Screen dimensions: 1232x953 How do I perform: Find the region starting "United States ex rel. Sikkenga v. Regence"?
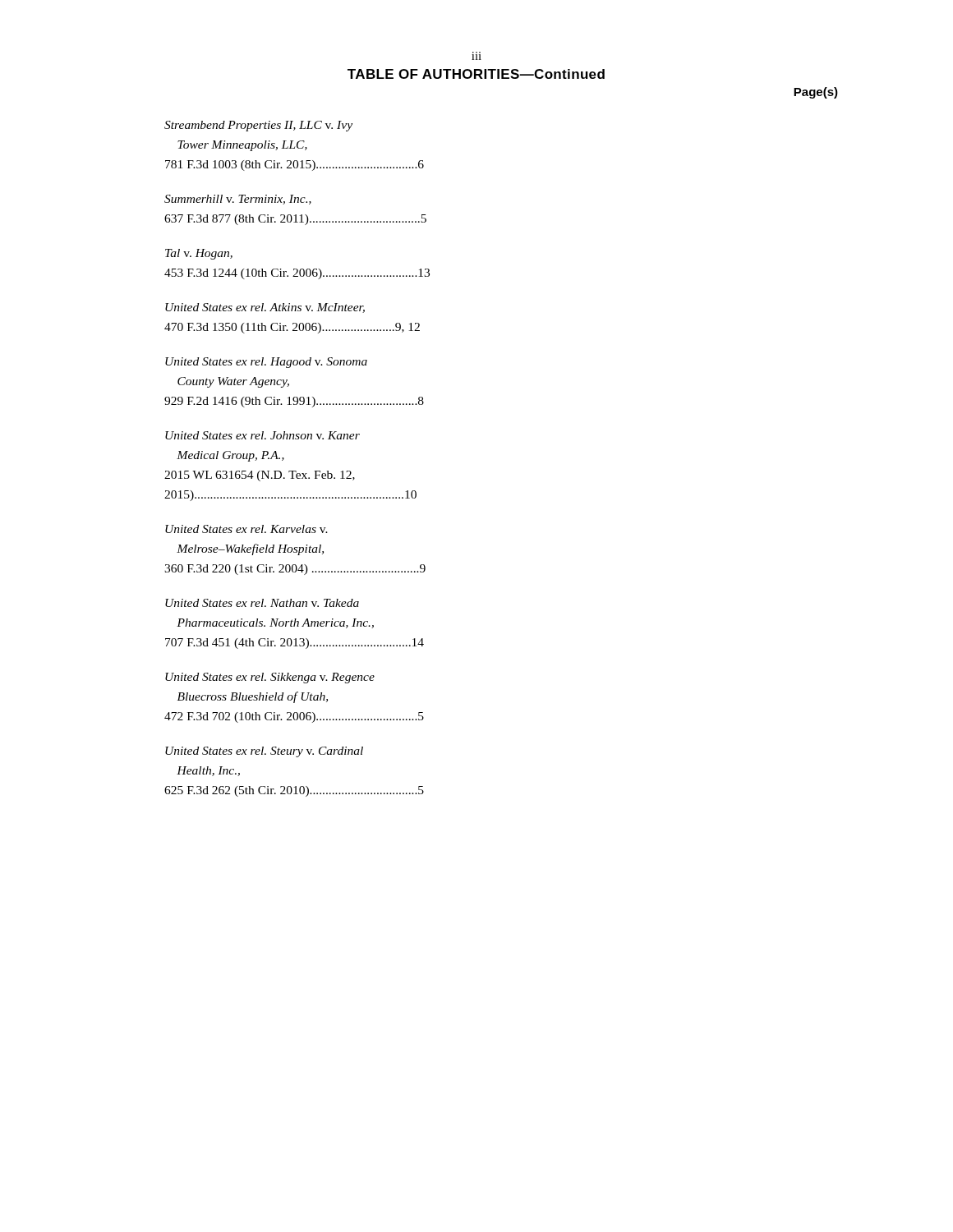coord(294,696)
